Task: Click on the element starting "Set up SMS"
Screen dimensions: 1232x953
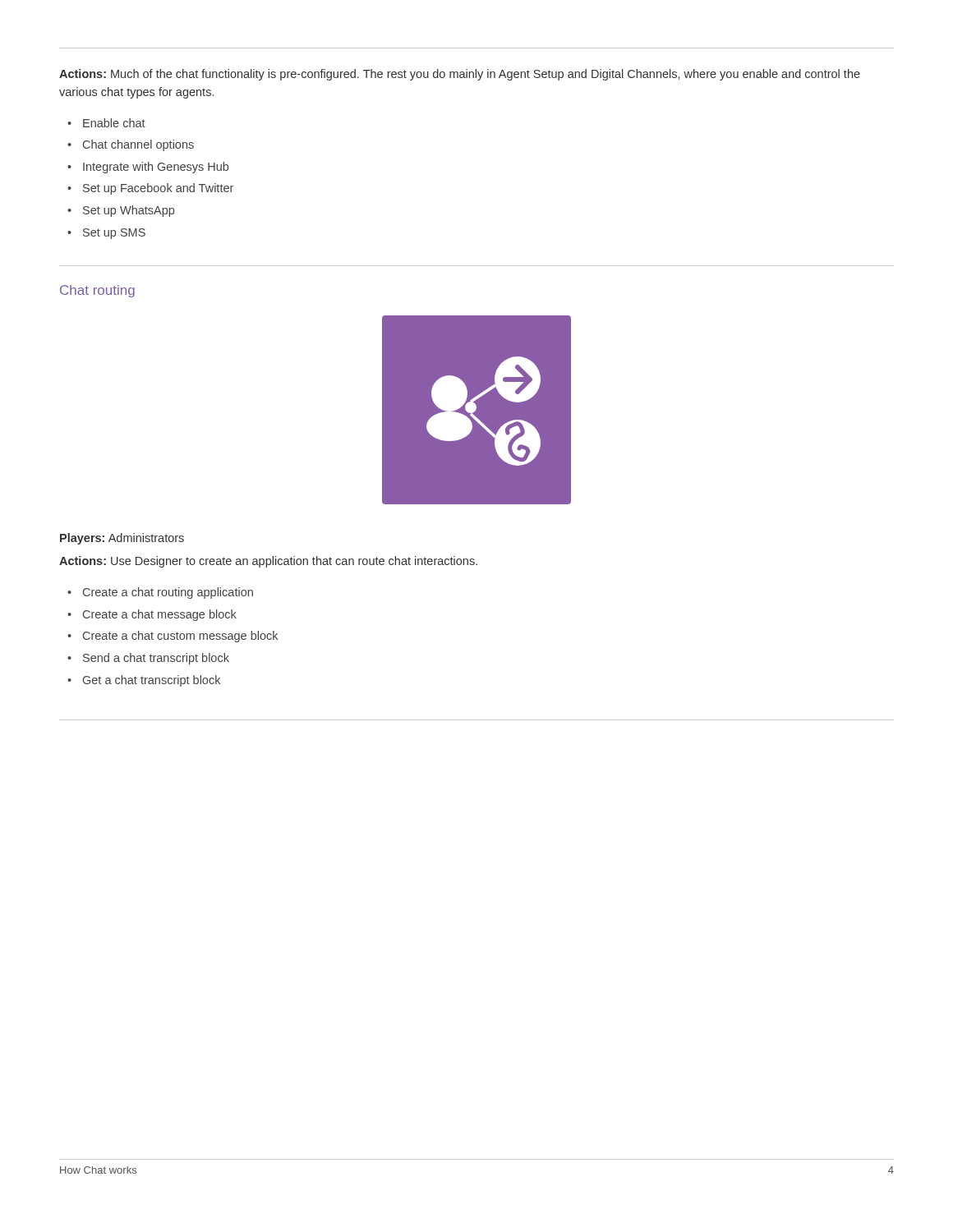Action: (x=114, y=232)
